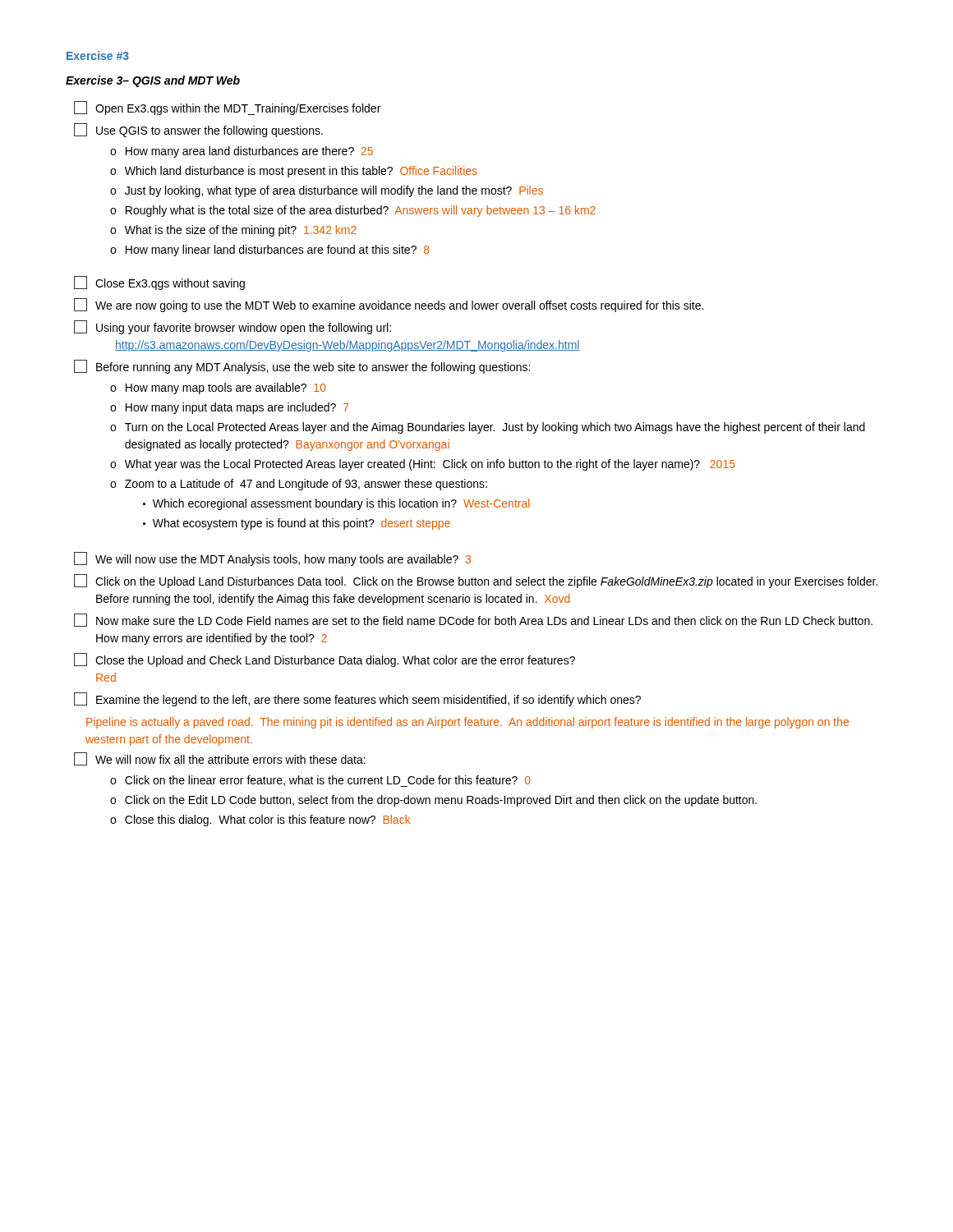The image size is (953, 1232).
Task: Find the list item containing "We will now use the"
Action: pos(481,560)
